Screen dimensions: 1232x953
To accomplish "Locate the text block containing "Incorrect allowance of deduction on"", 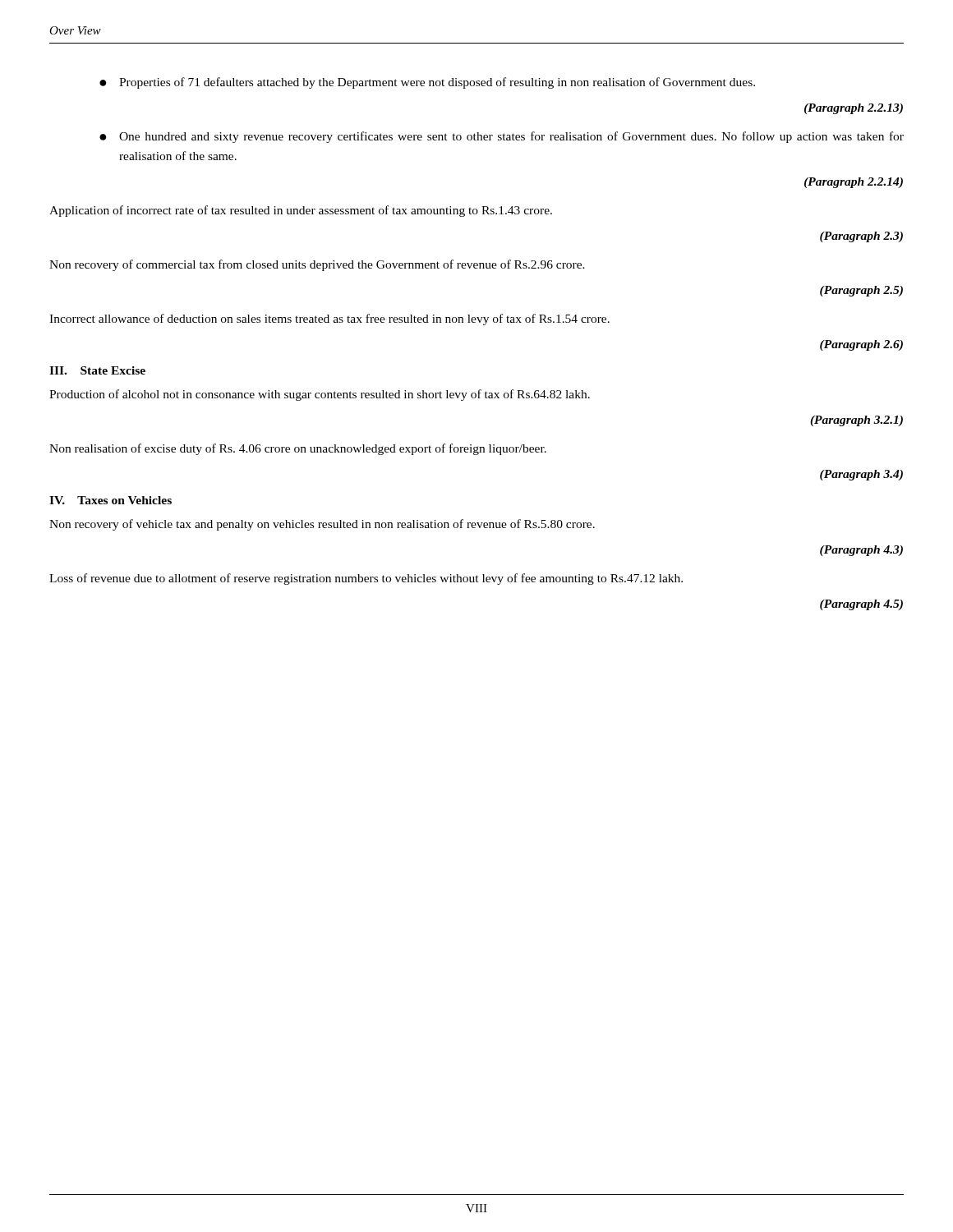I will (330, 318).
